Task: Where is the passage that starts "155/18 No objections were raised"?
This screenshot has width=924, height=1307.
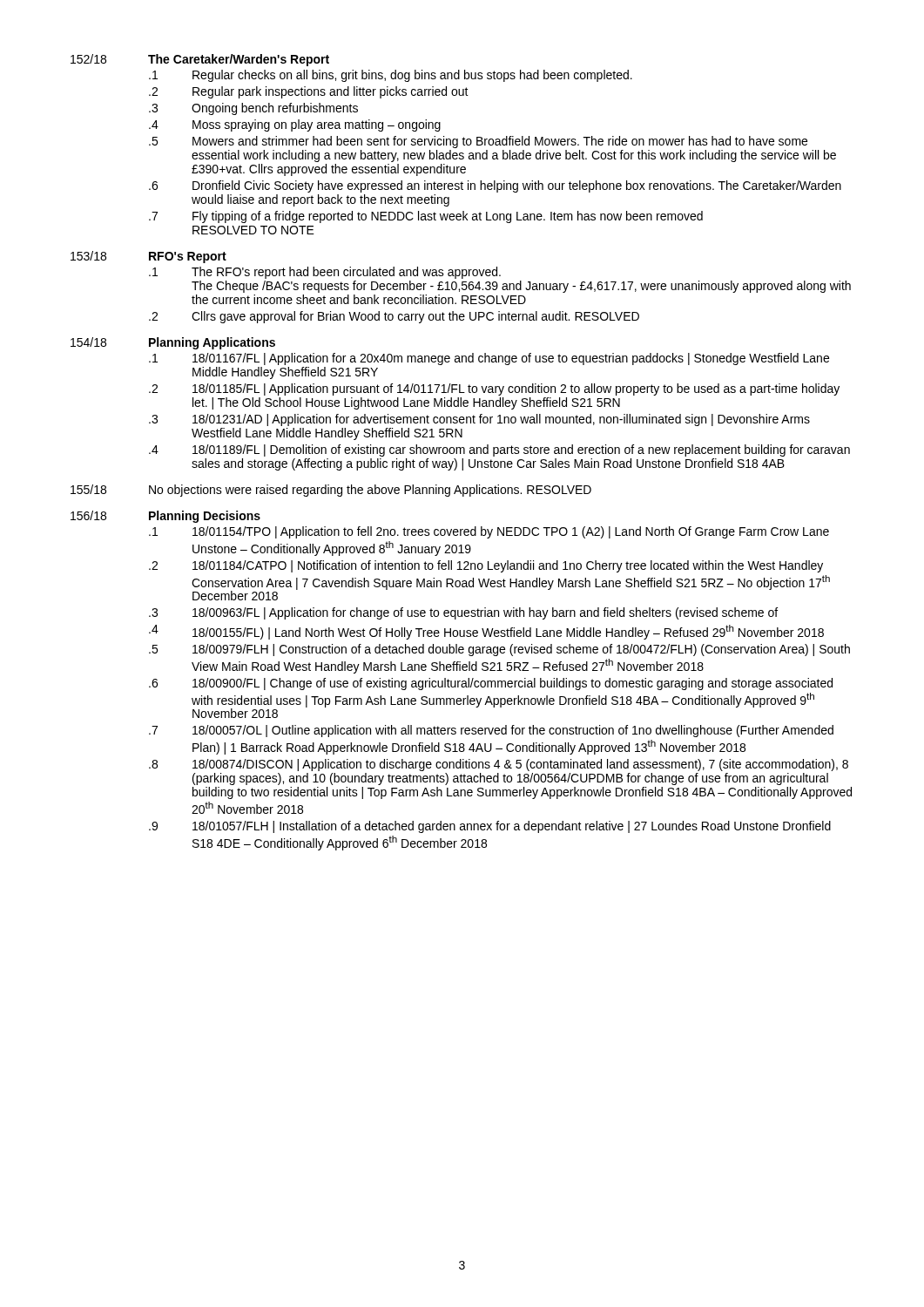Action: click(x=462, y=490)
